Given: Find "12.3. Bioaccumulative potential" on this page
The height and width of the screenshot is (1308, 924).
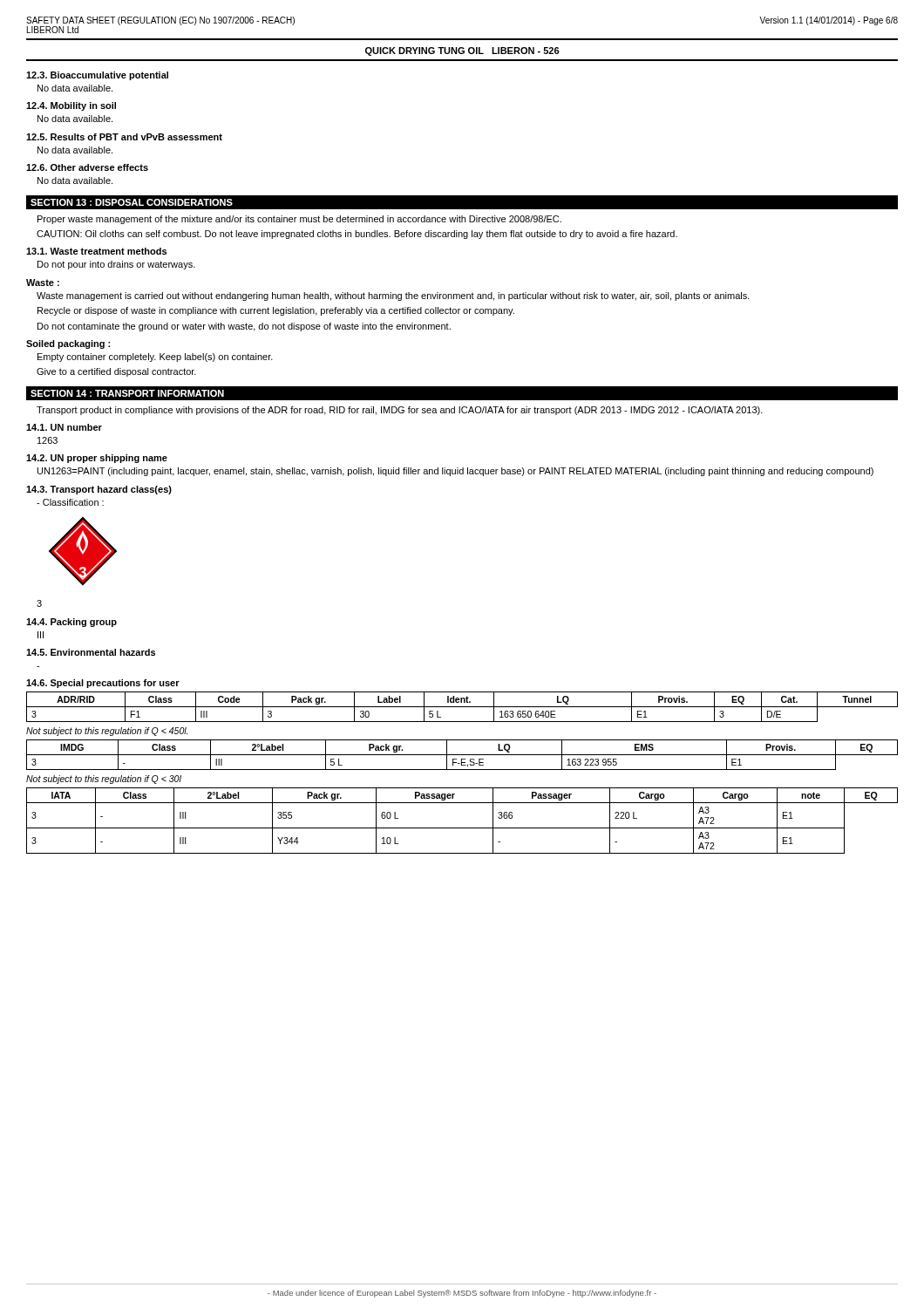Looking at the screenshot, I should [98, 75].
